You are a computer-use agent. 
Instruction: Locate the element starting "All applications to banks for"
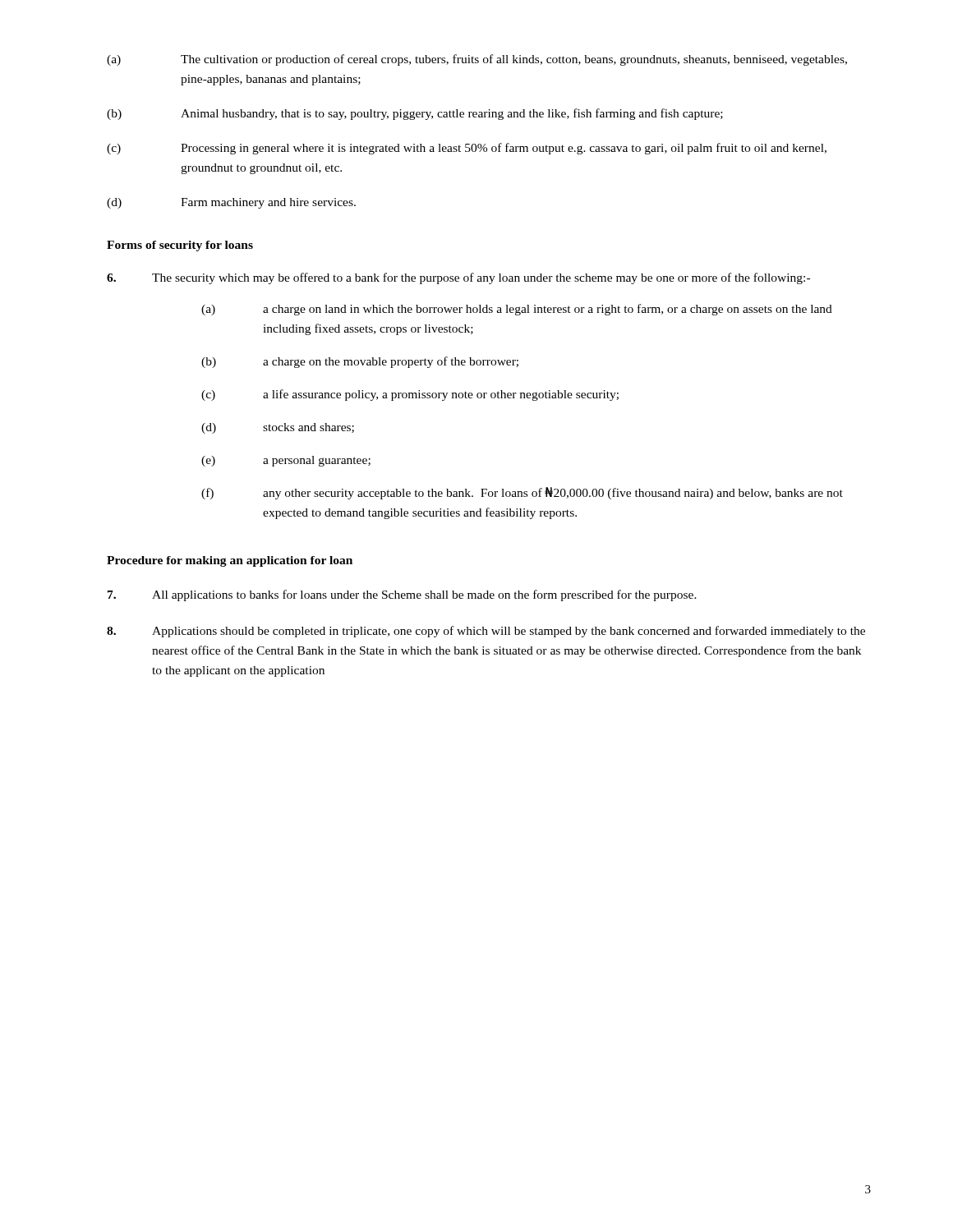489,595
